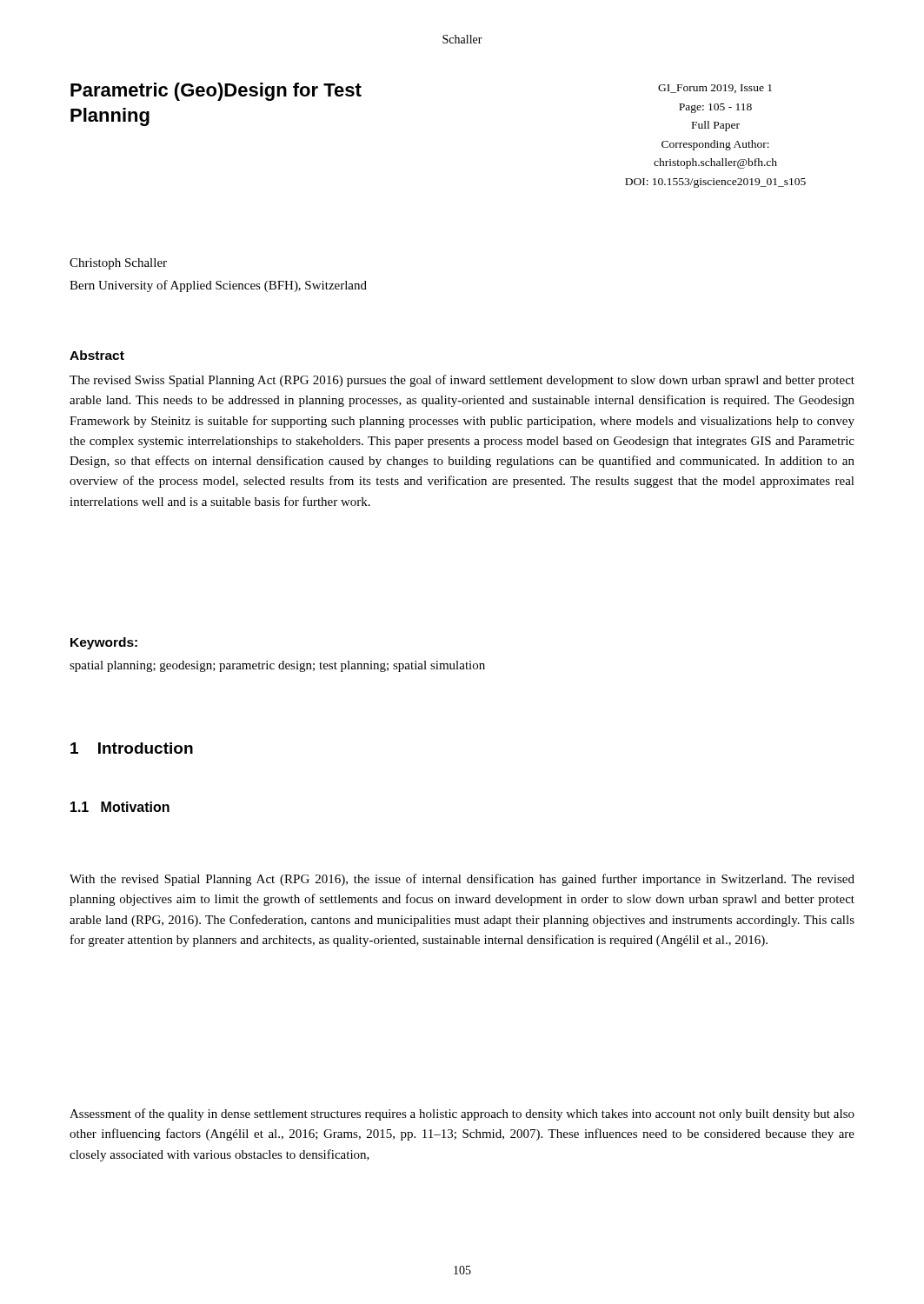Locate the block of text that opens with "The revised Swiss Spatial Planning"
Image resolution: width=924 pixels, height=1304 pixels.
462,441
